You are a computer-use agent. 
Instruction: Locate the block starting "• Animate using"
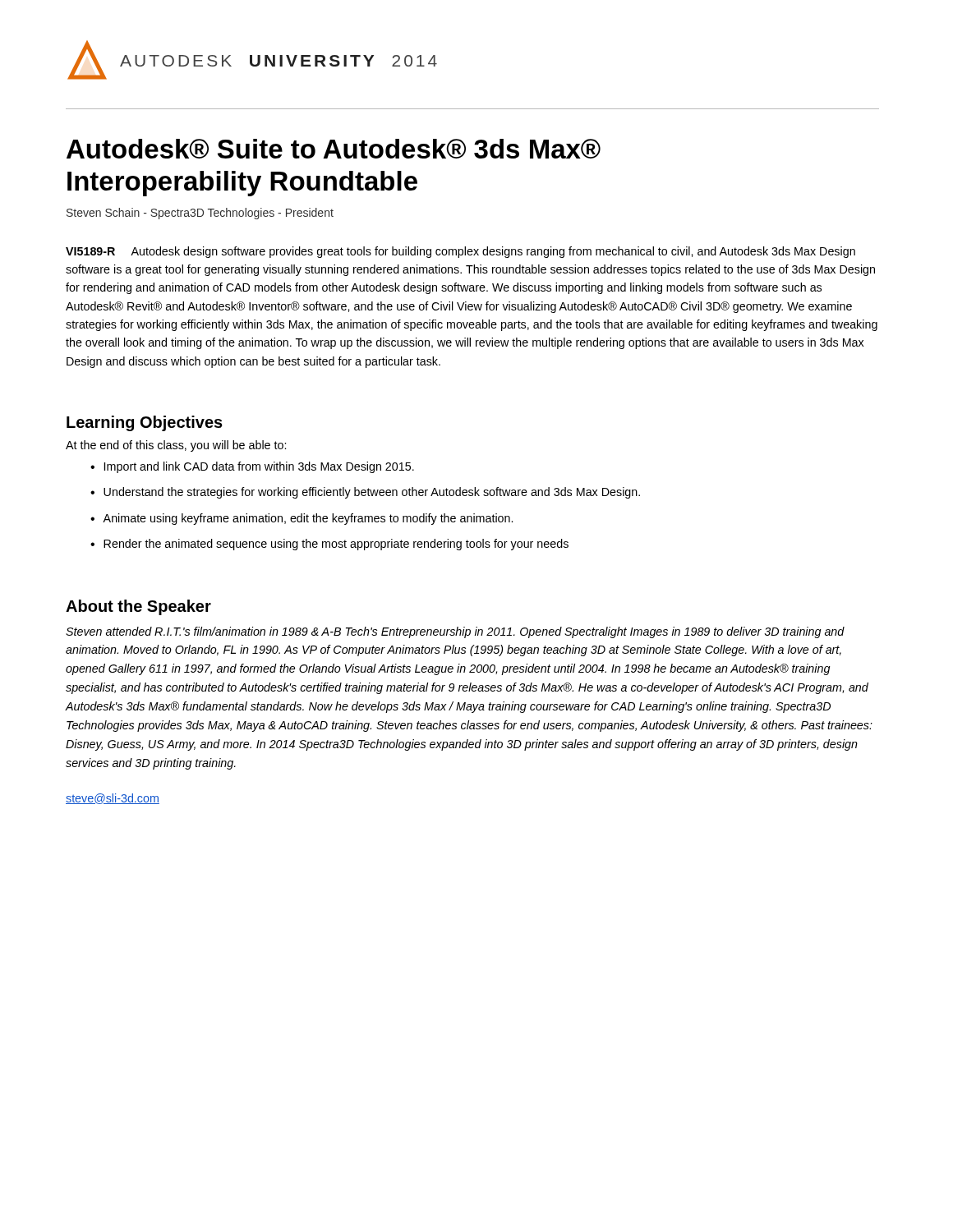[x=302, y=519]
